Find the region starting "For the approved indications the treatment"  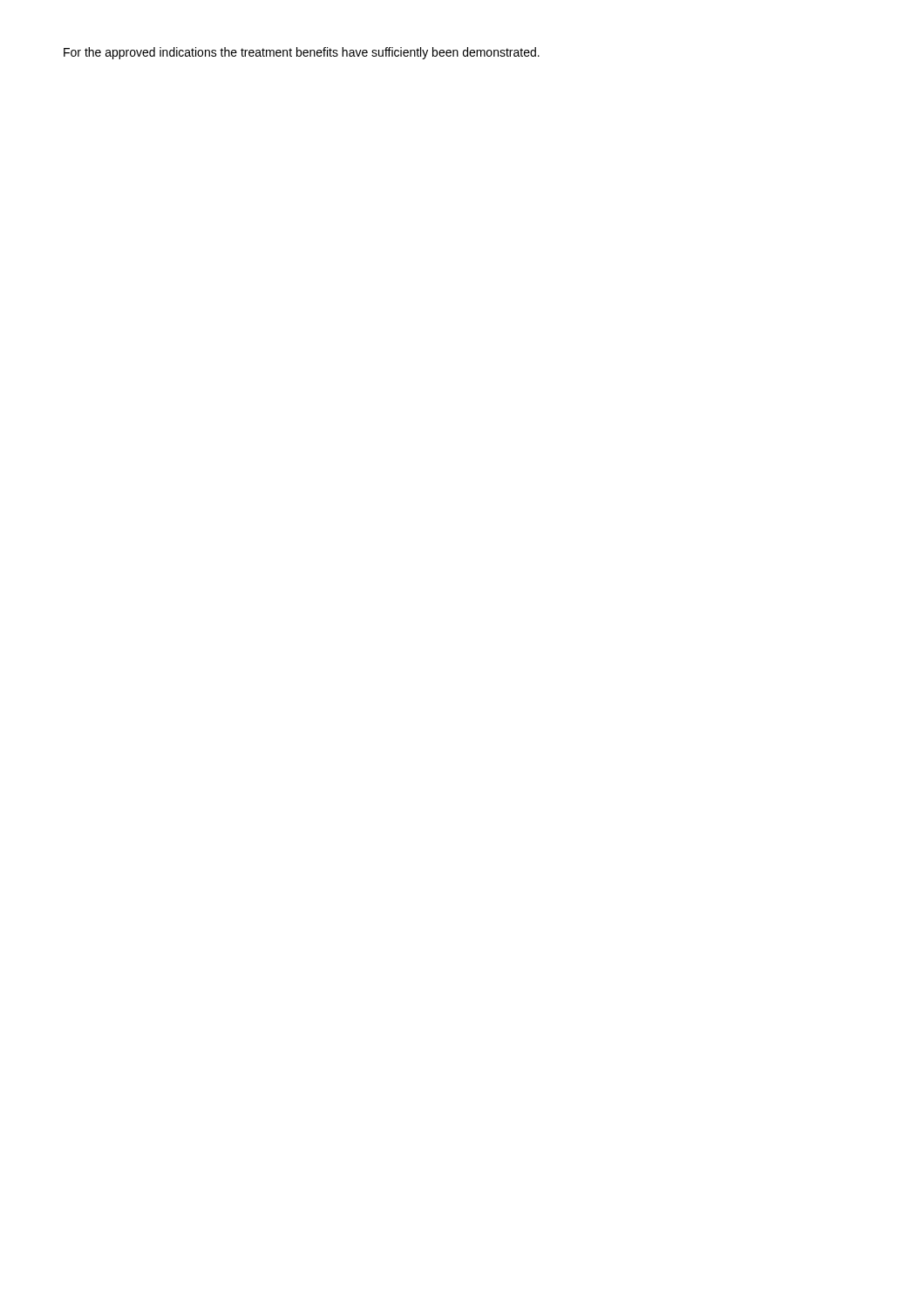click(301, 52)
